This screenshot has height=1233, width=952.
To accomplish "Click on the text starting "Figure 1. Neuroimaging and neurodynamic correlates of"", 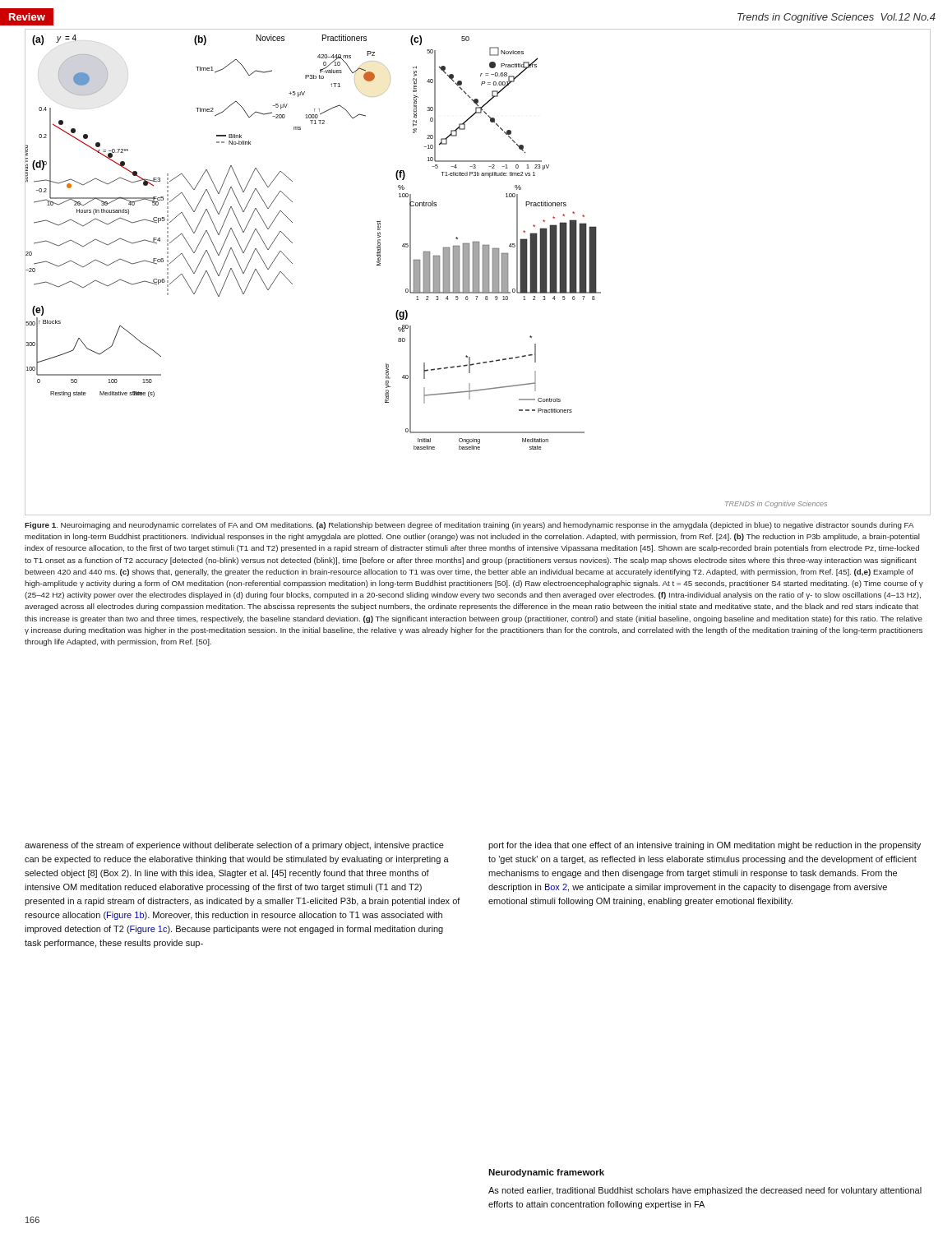I will 474,583.
